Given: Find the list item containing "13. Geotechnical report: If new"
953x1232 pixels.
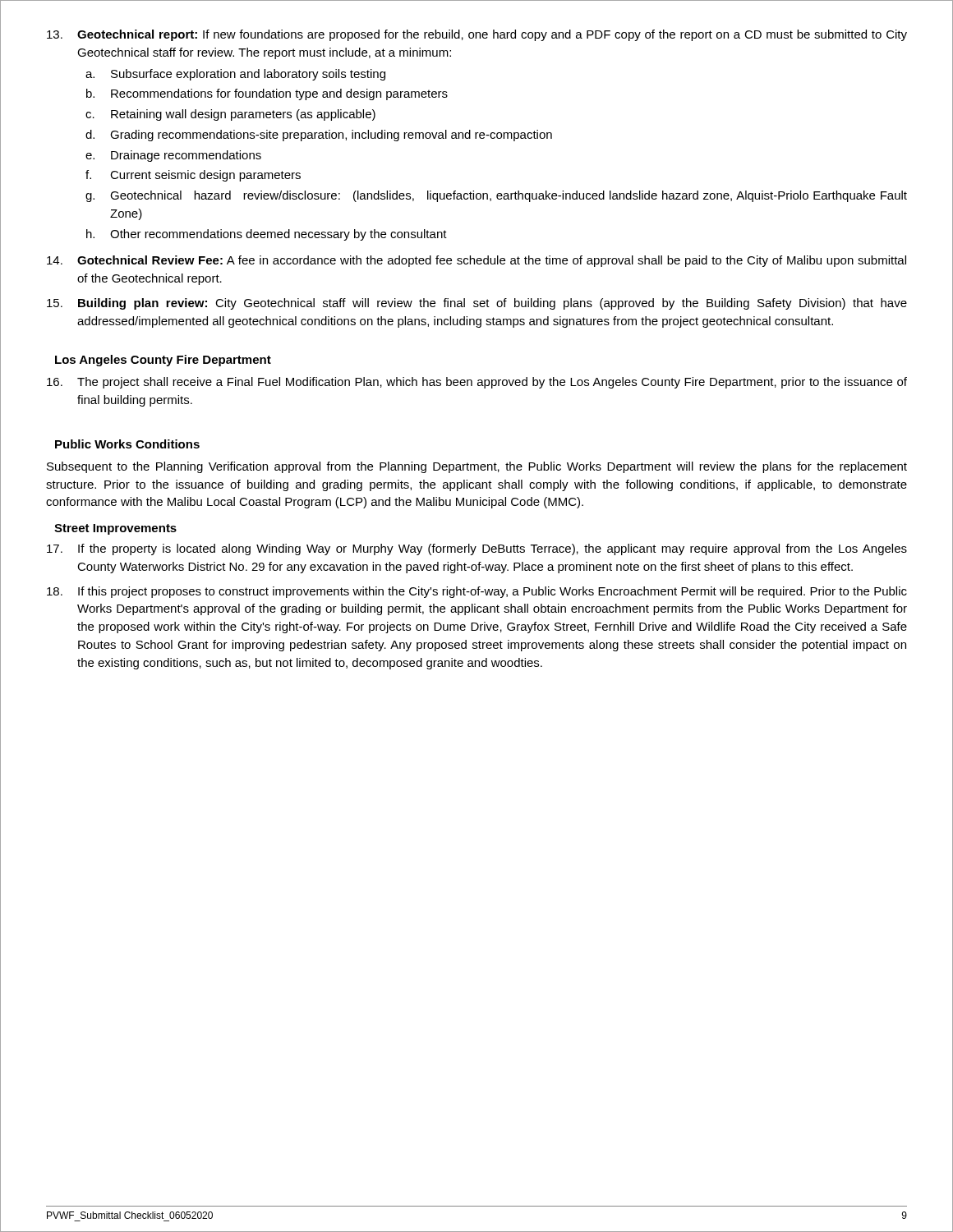Looking at the screenshot, I should click(x=476, y=135).
